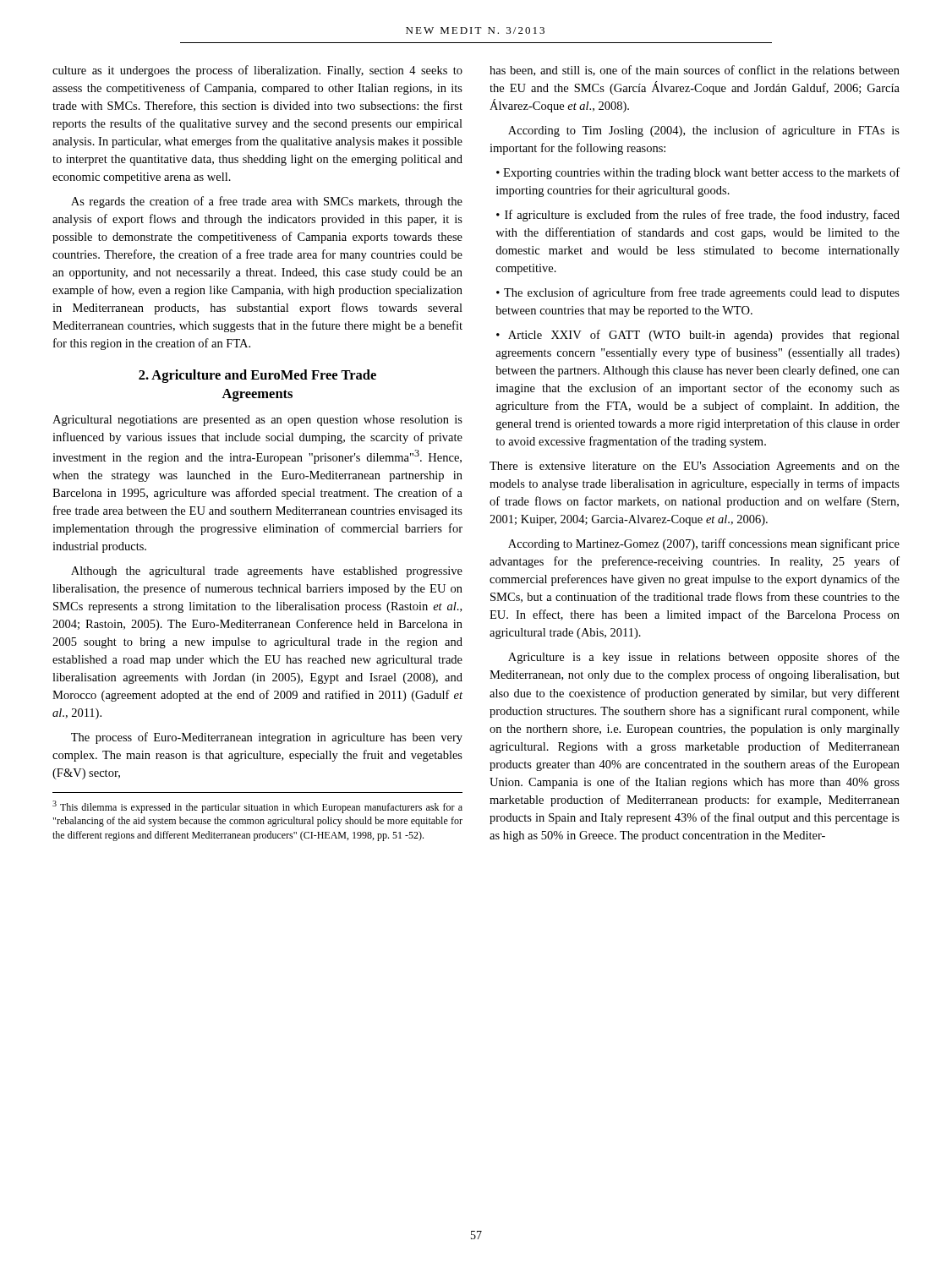Point to the block beginning "Agricultural negotiations are"

point(257,597)
